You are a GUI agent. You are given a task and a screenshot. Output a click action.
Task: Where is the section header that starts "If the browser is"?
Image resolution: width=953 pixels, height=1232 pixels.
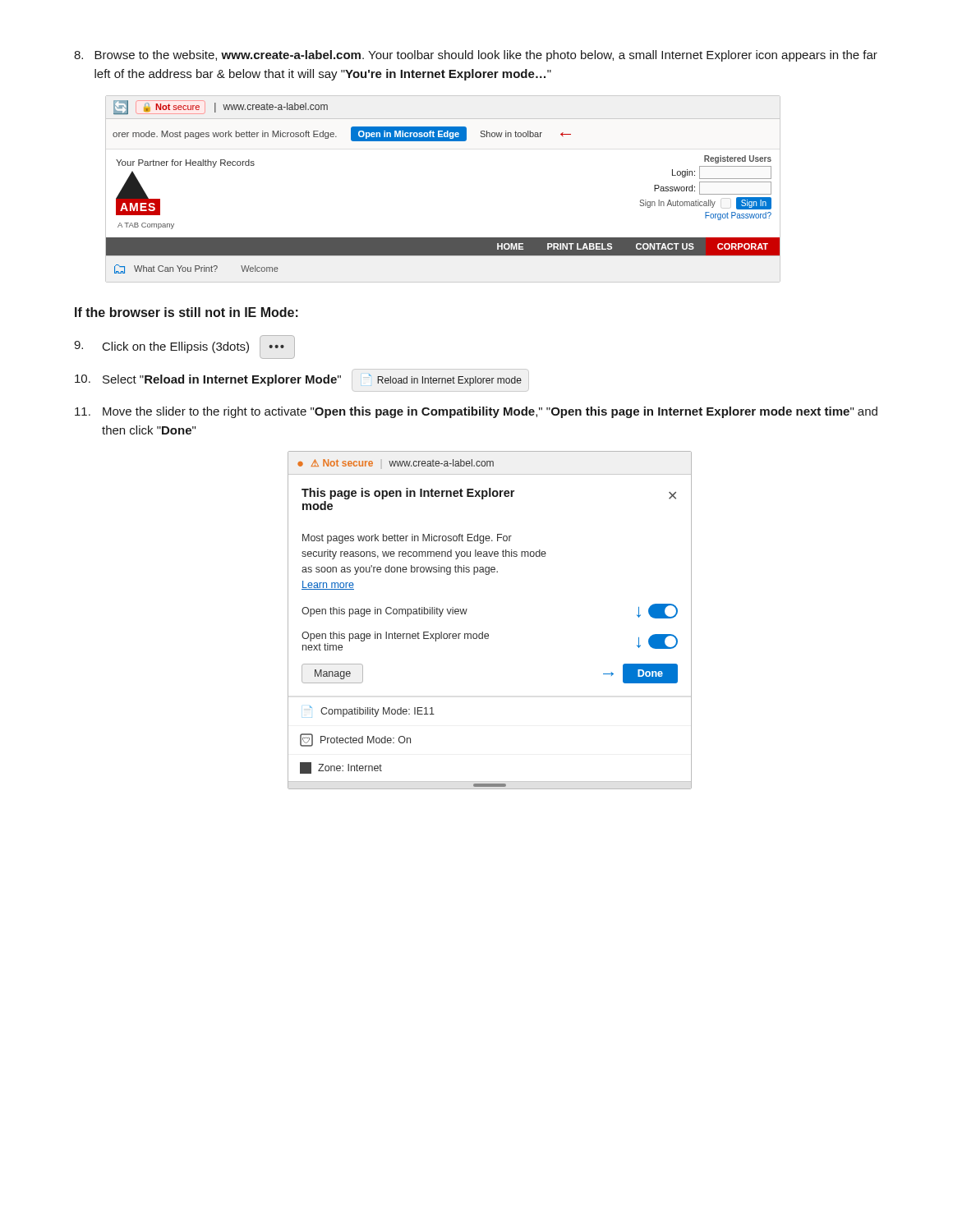pos(186,312)
